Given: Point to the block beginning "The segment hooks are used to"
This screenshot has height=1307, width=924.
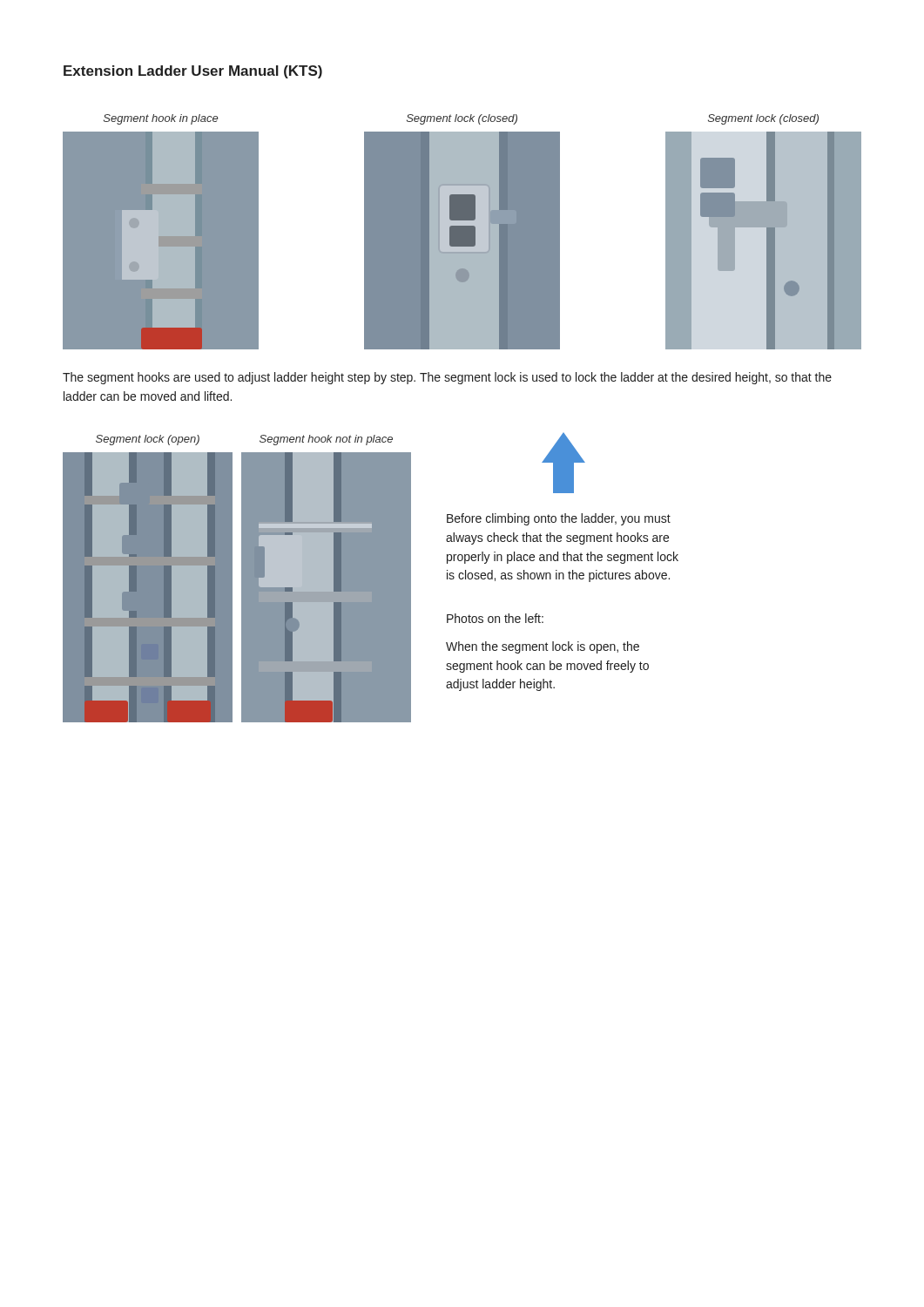Looking at the screenshot, I should tap(447, 387).
